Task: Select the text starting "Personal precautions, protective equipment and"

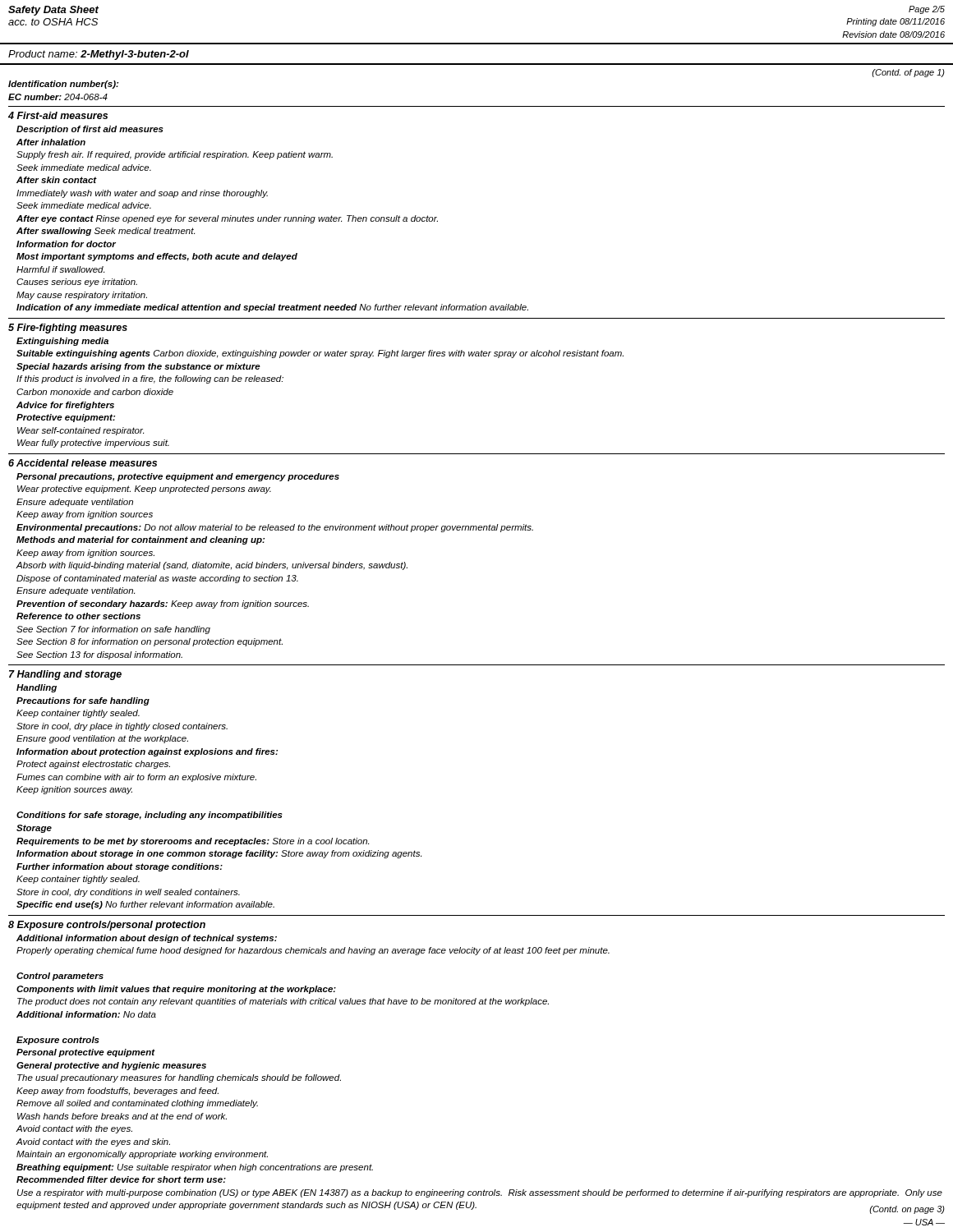Action: (x=275, y=565)
